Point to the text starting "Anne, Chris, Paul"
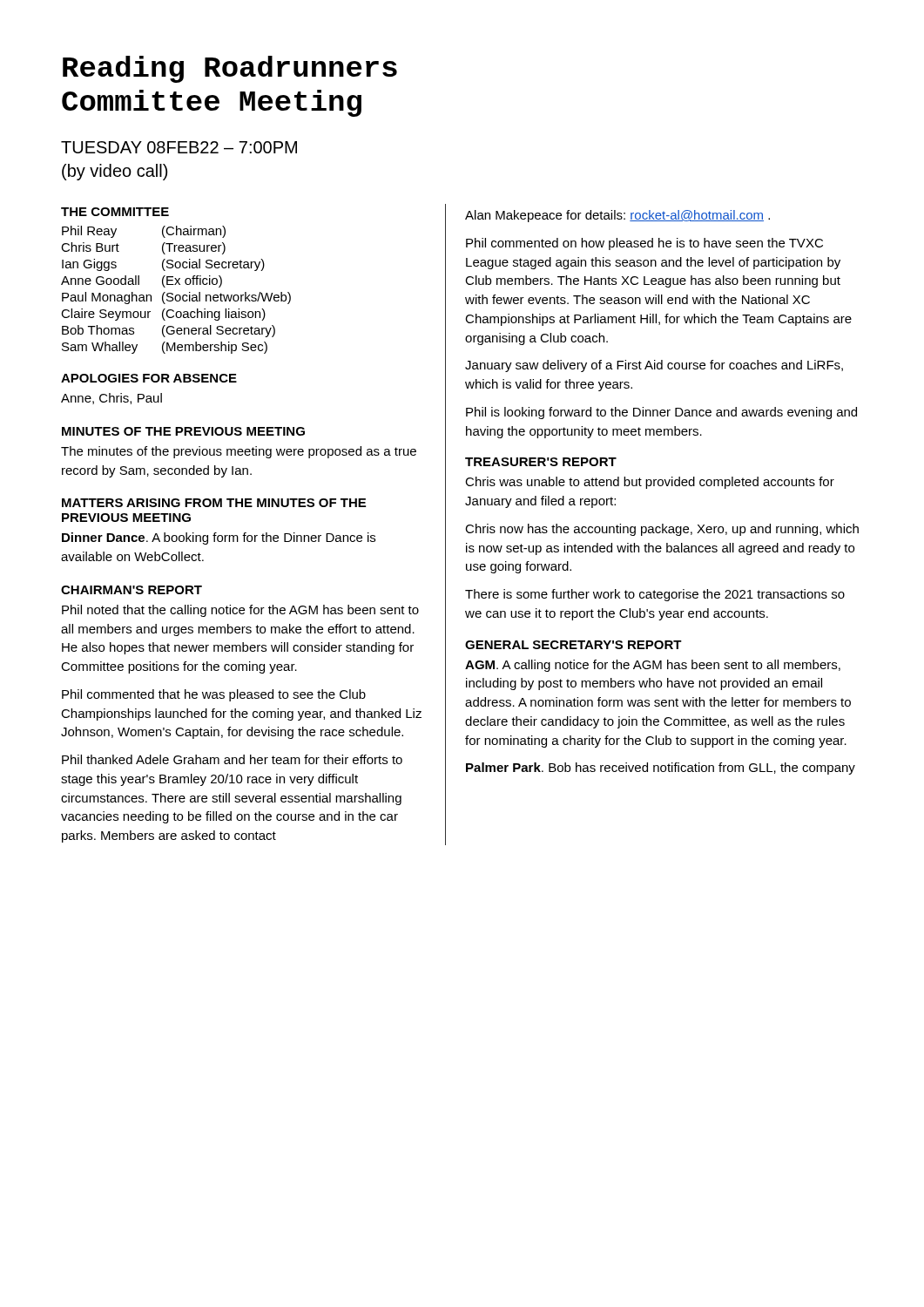Viewport: 924px width, 1307px height. (x=112, y=398)
